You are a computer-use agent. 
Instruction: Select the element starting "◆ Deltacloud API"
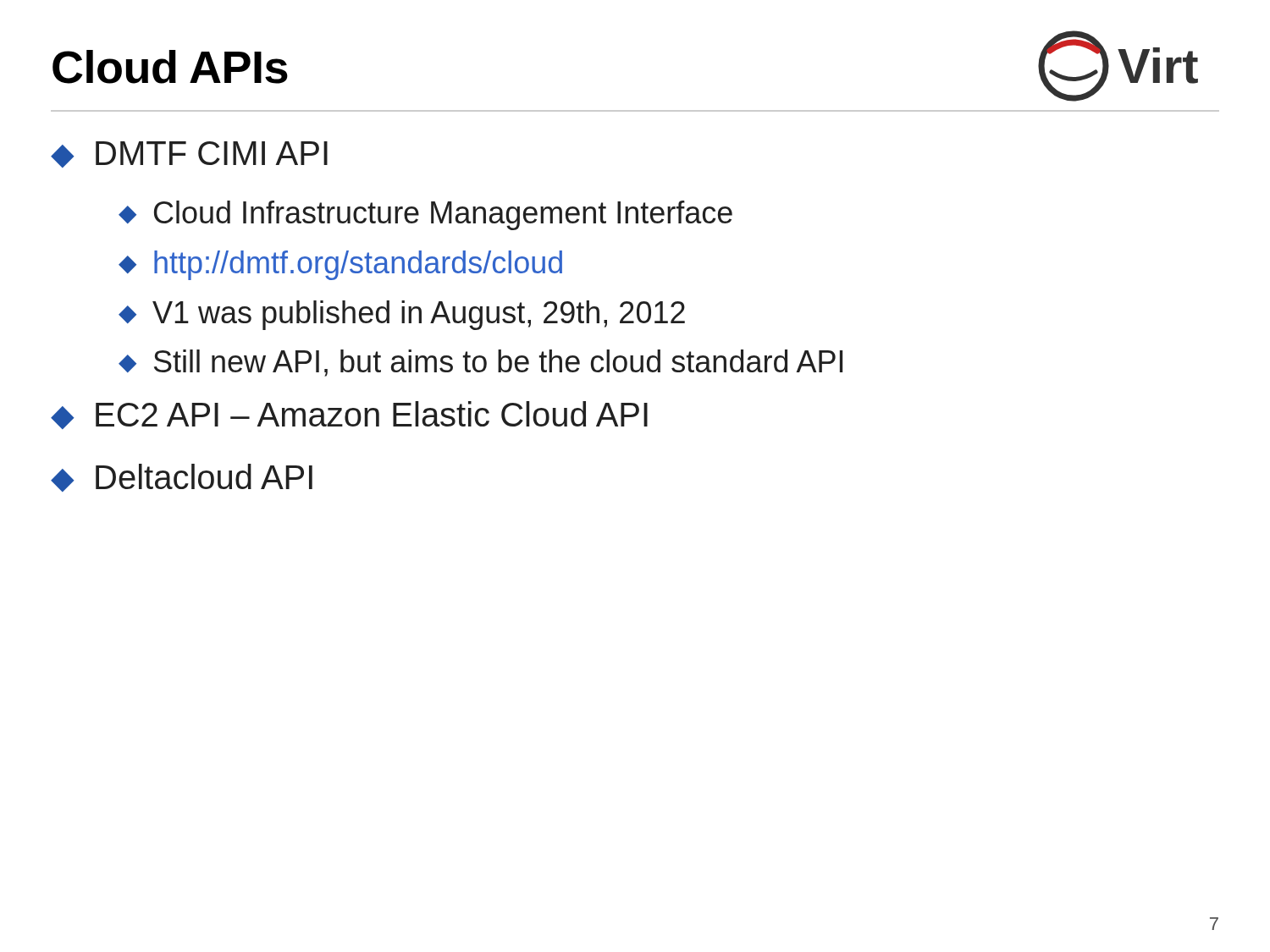coord(183,477)
